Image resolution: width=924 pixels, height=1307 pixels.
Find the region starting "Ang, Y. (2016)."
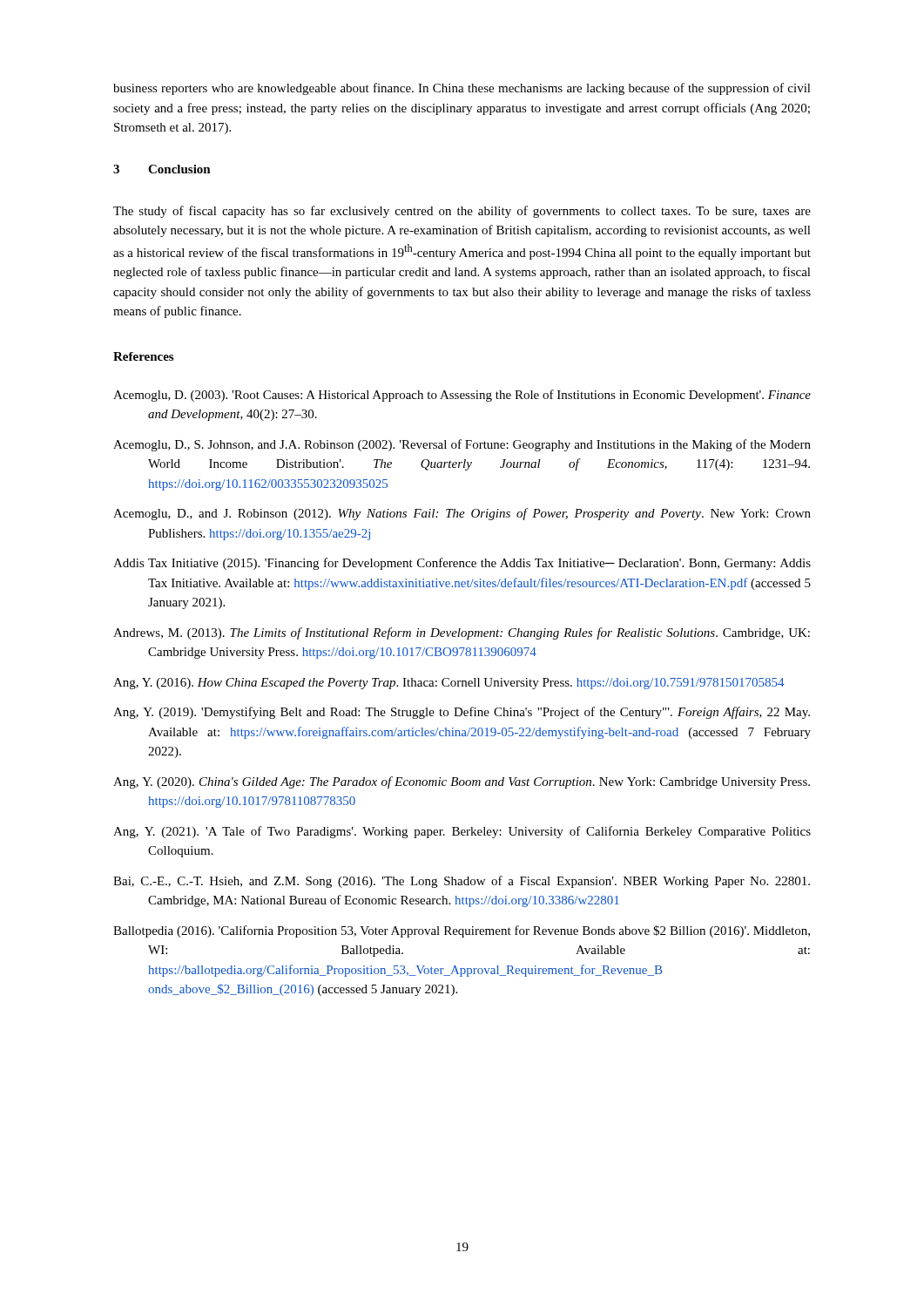(449, 682)
